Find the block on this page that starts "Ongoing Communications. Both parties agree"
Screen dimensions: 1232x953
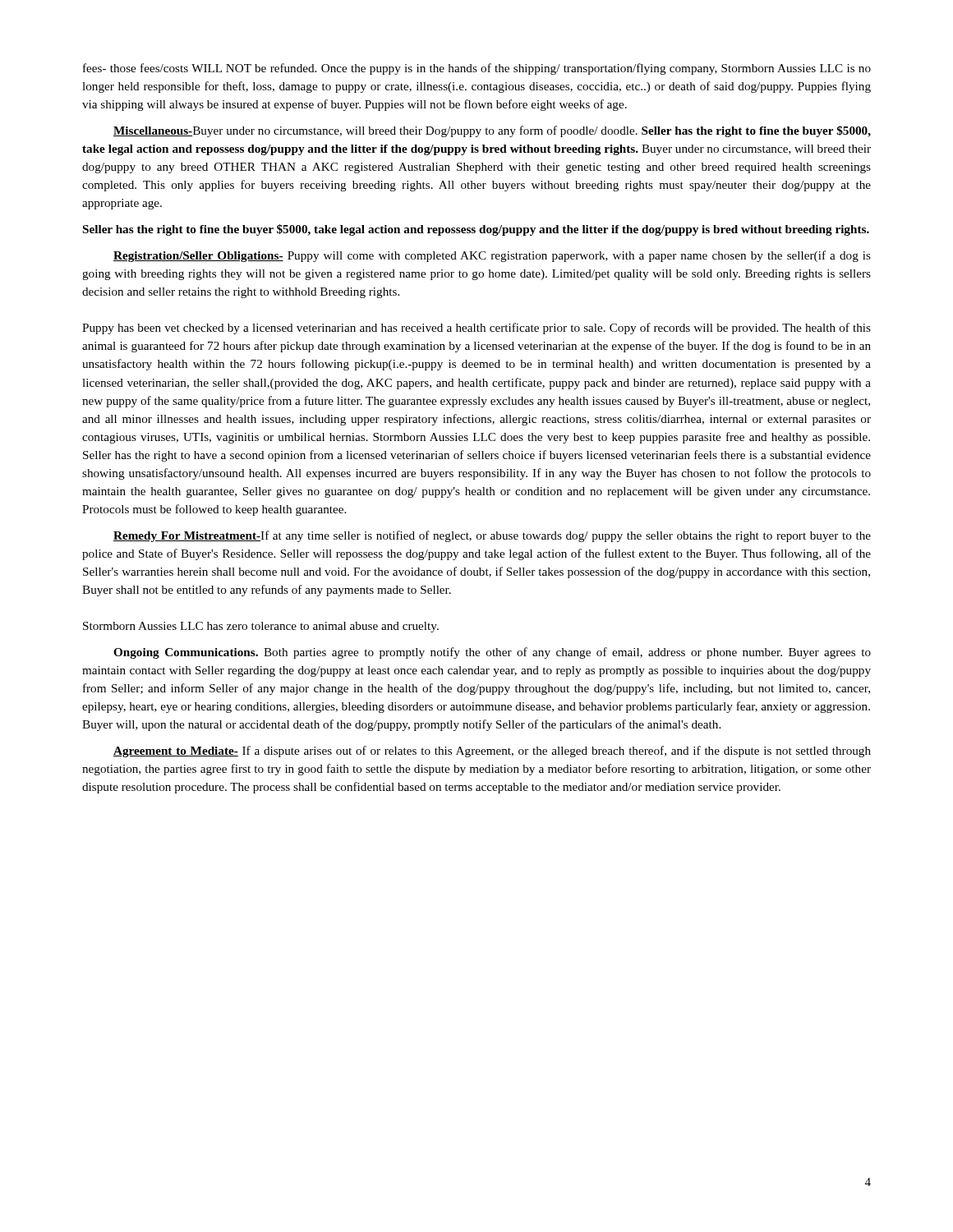476,688
